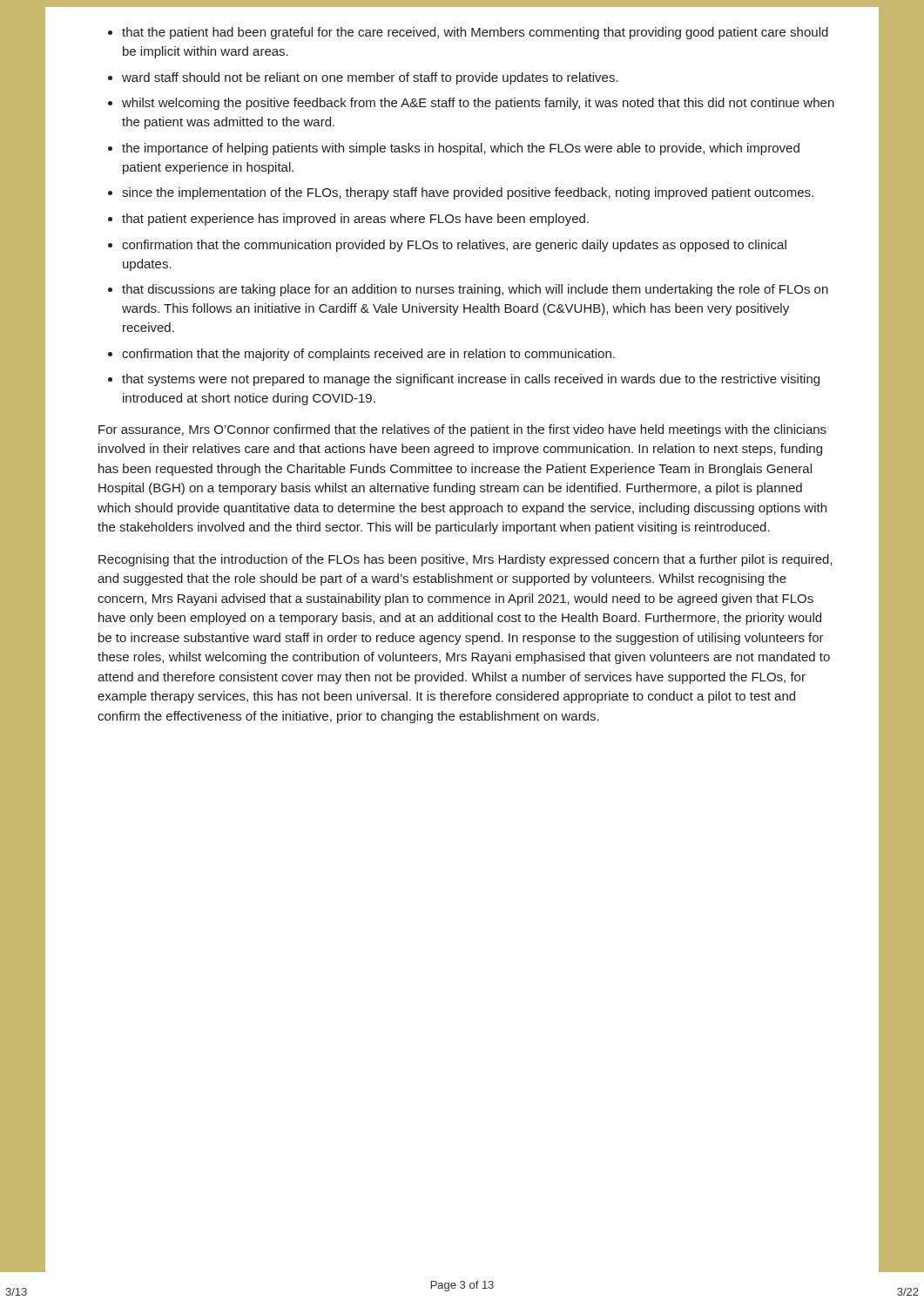The width and height of the screenshot is (924, 1307).
Task: Locate the list item that says "that patient experience has improved"
Action: pyautogui.click(x=479, y=219)
